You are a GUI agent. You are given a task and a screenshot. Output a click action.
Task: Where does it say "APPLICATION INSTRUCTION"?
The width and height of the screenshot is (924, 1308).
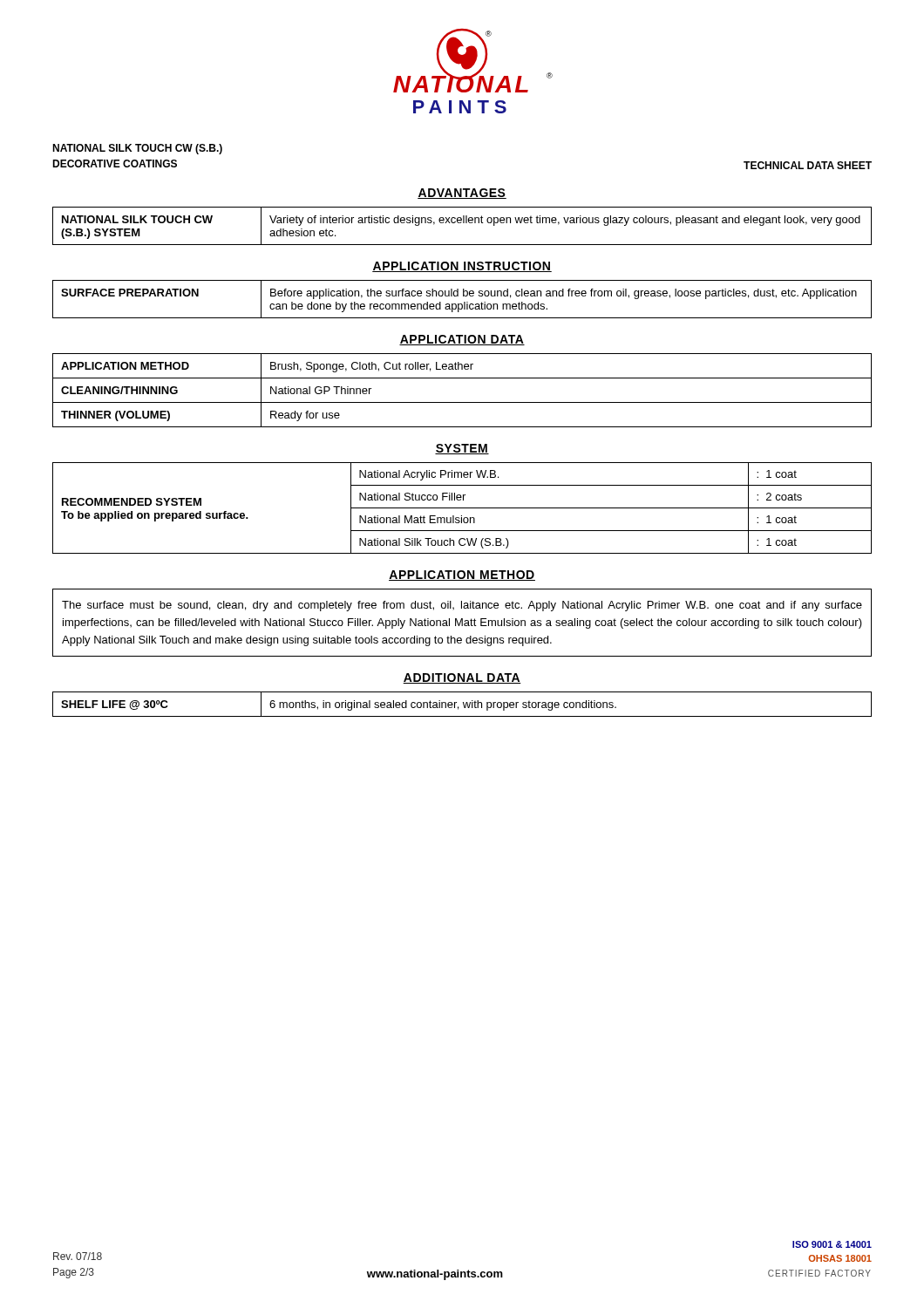click(x=462, y=266)
